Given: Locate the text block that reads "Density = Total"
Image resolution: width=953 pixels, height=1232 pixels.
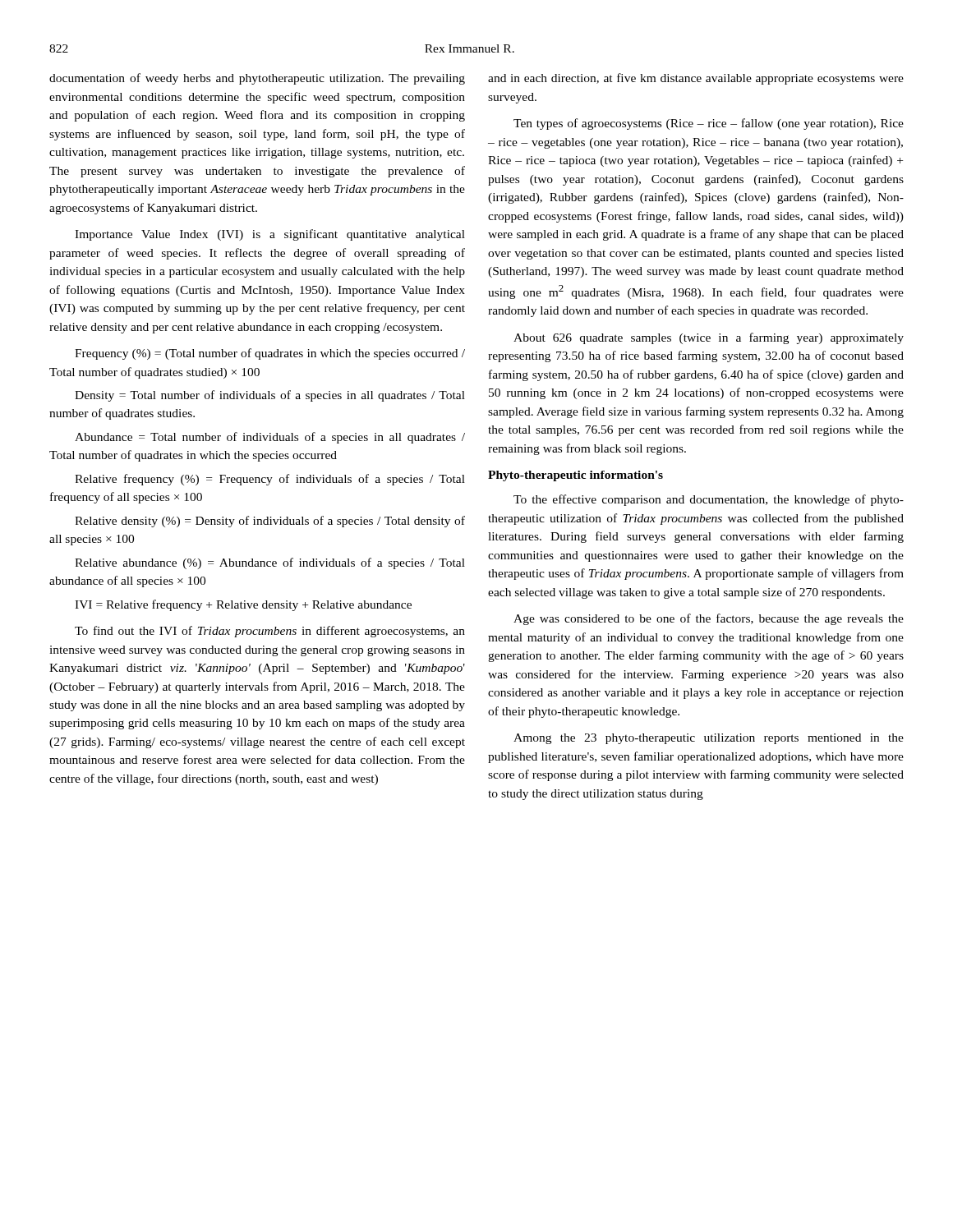Looking at the screenshot, I should [x=257, y=404].
